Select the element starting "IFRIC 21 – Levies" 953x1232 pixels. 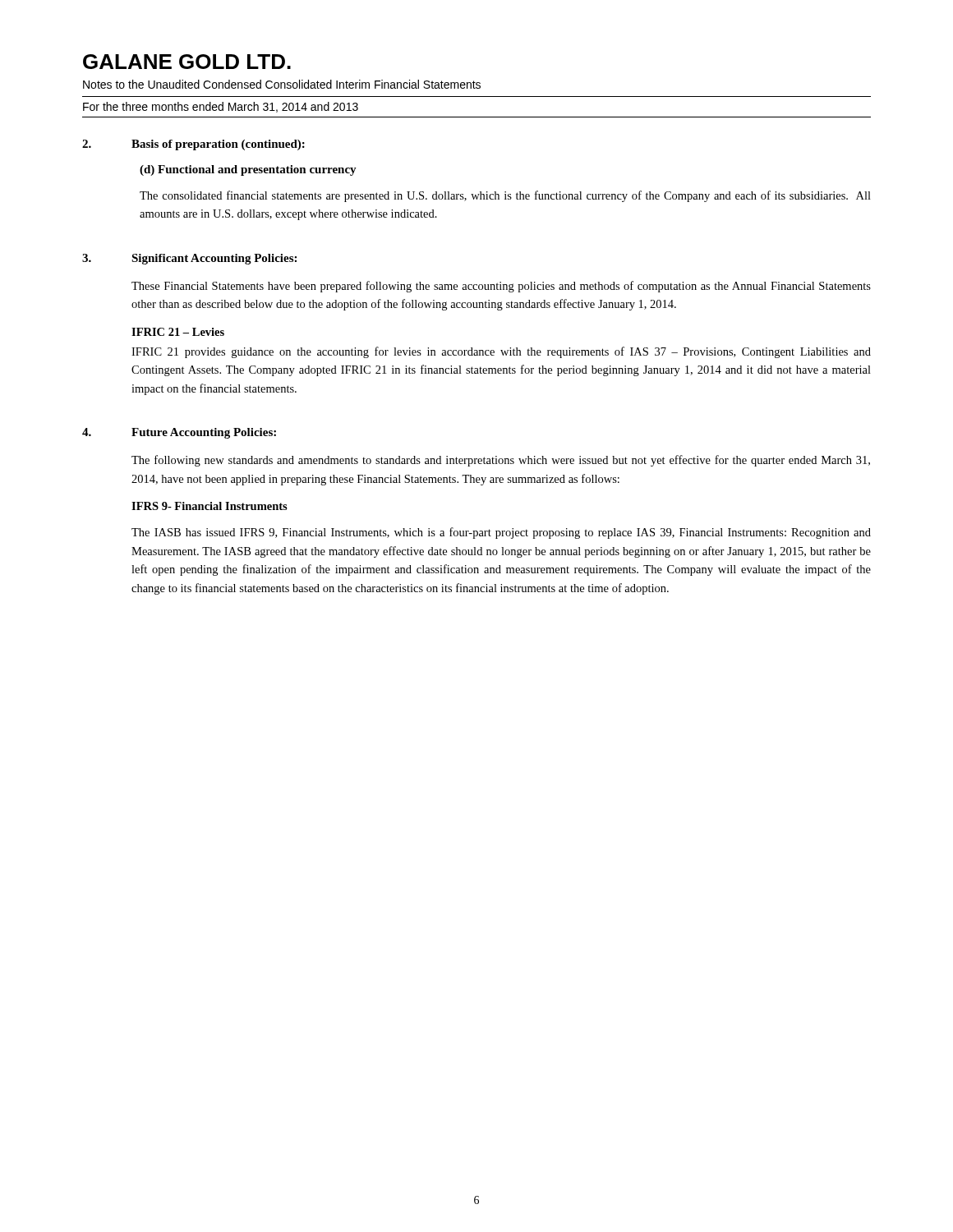pyautogui.click(x=178, y=332)
